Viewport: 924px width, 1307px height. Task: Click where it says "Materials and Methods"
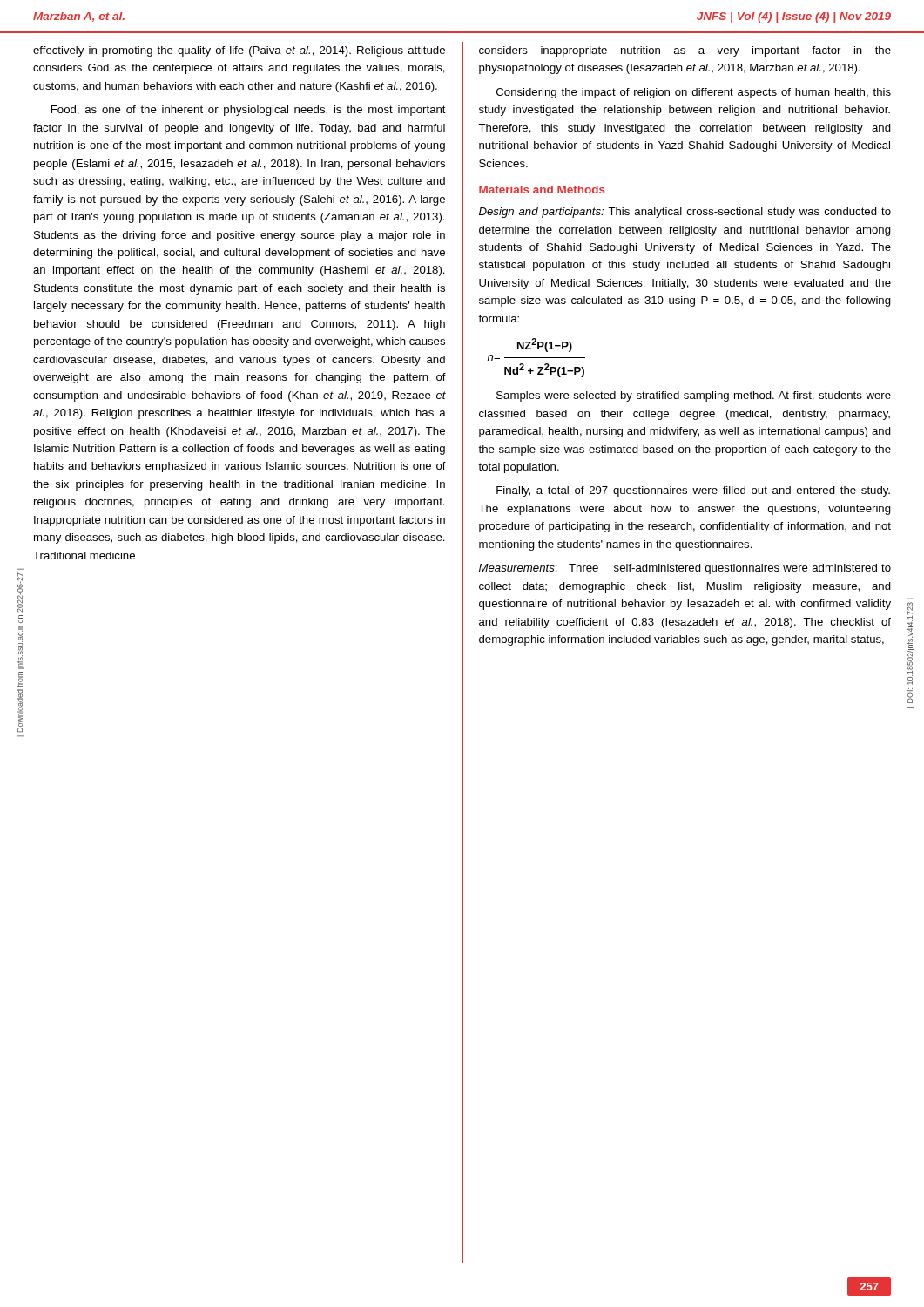[x=542, y=190]
